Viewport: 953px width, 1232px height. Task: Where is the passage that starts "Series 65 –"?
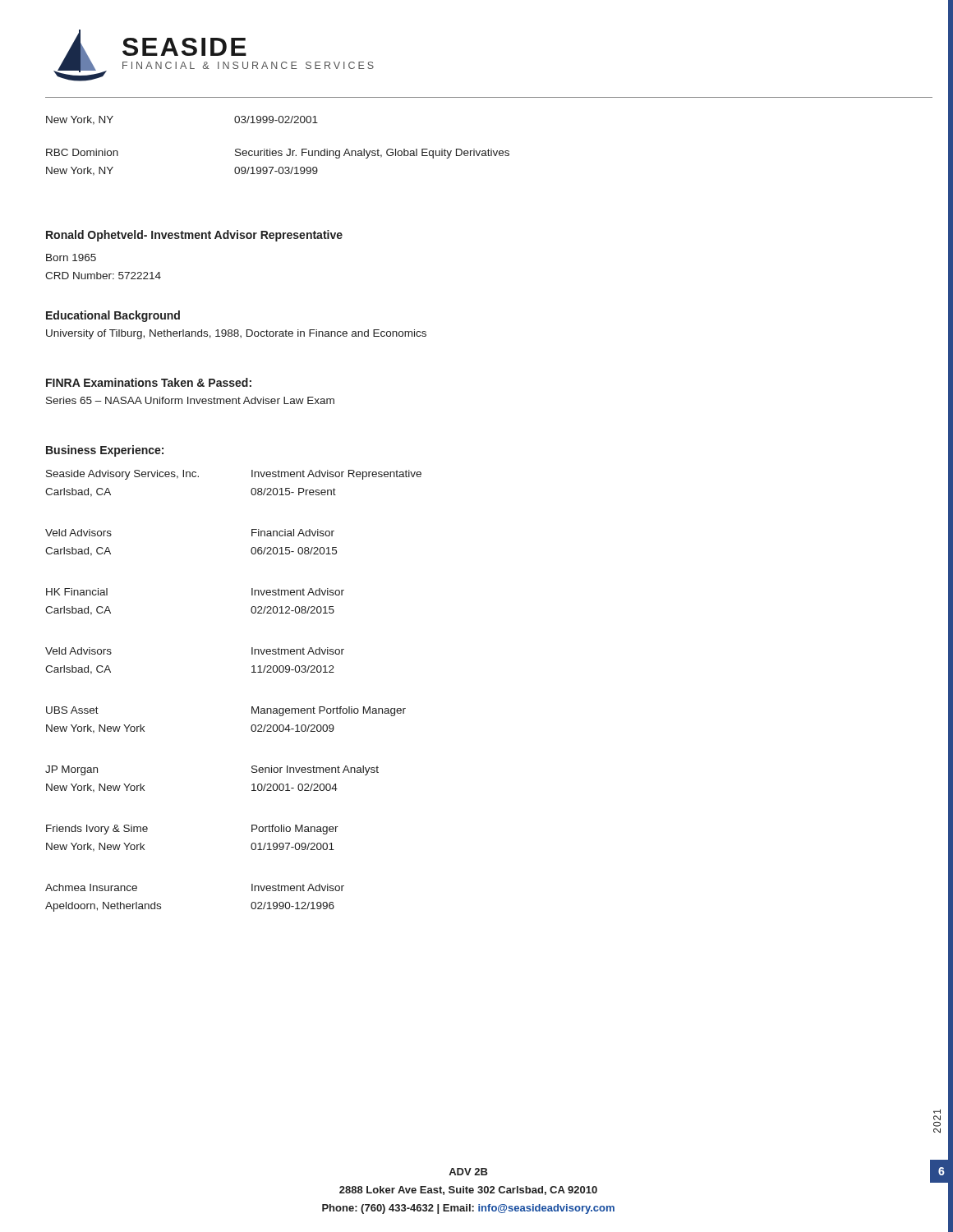pos(190,400)
